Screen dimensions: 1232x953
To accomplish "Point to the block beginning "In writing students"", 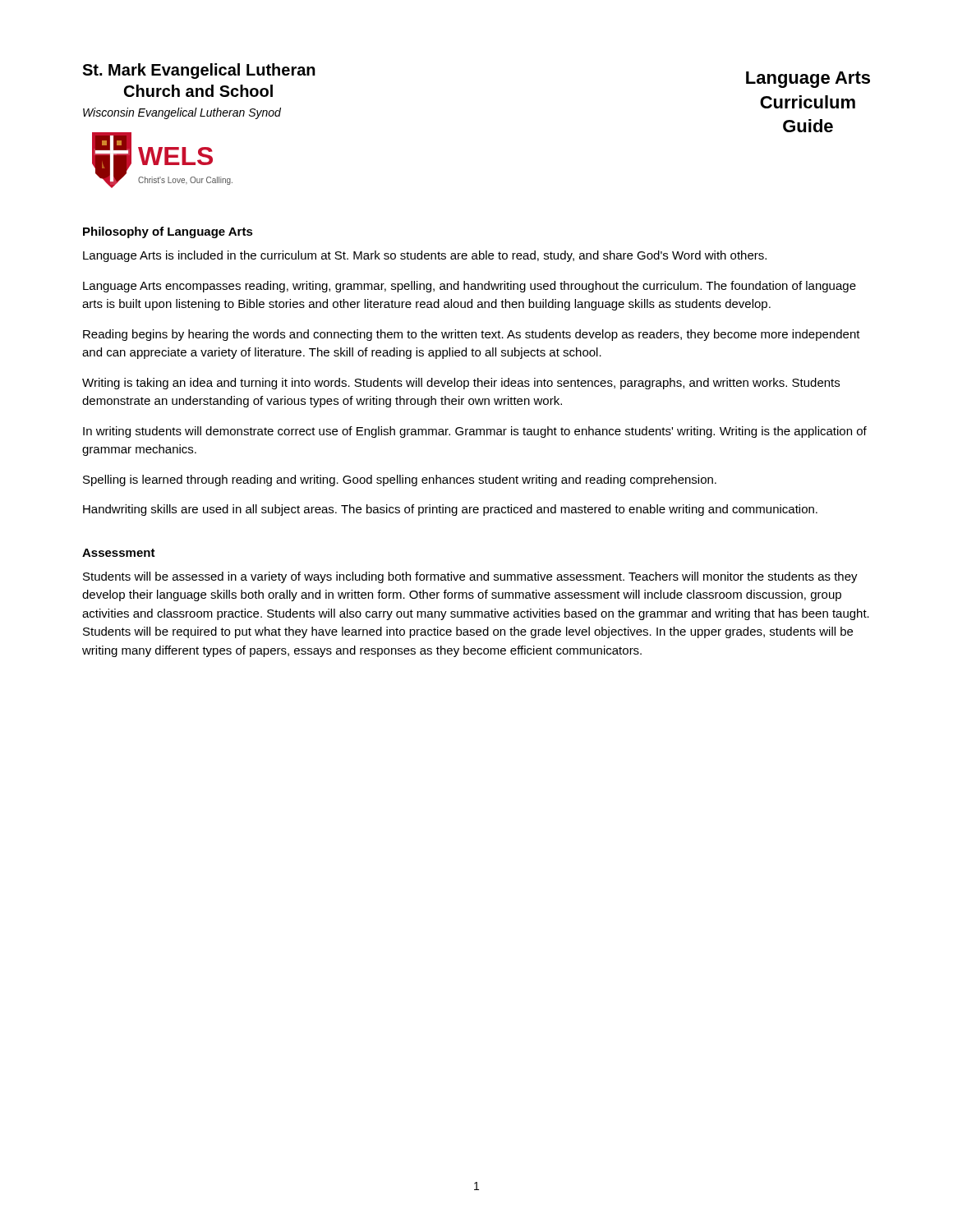I will pos(474,440).
